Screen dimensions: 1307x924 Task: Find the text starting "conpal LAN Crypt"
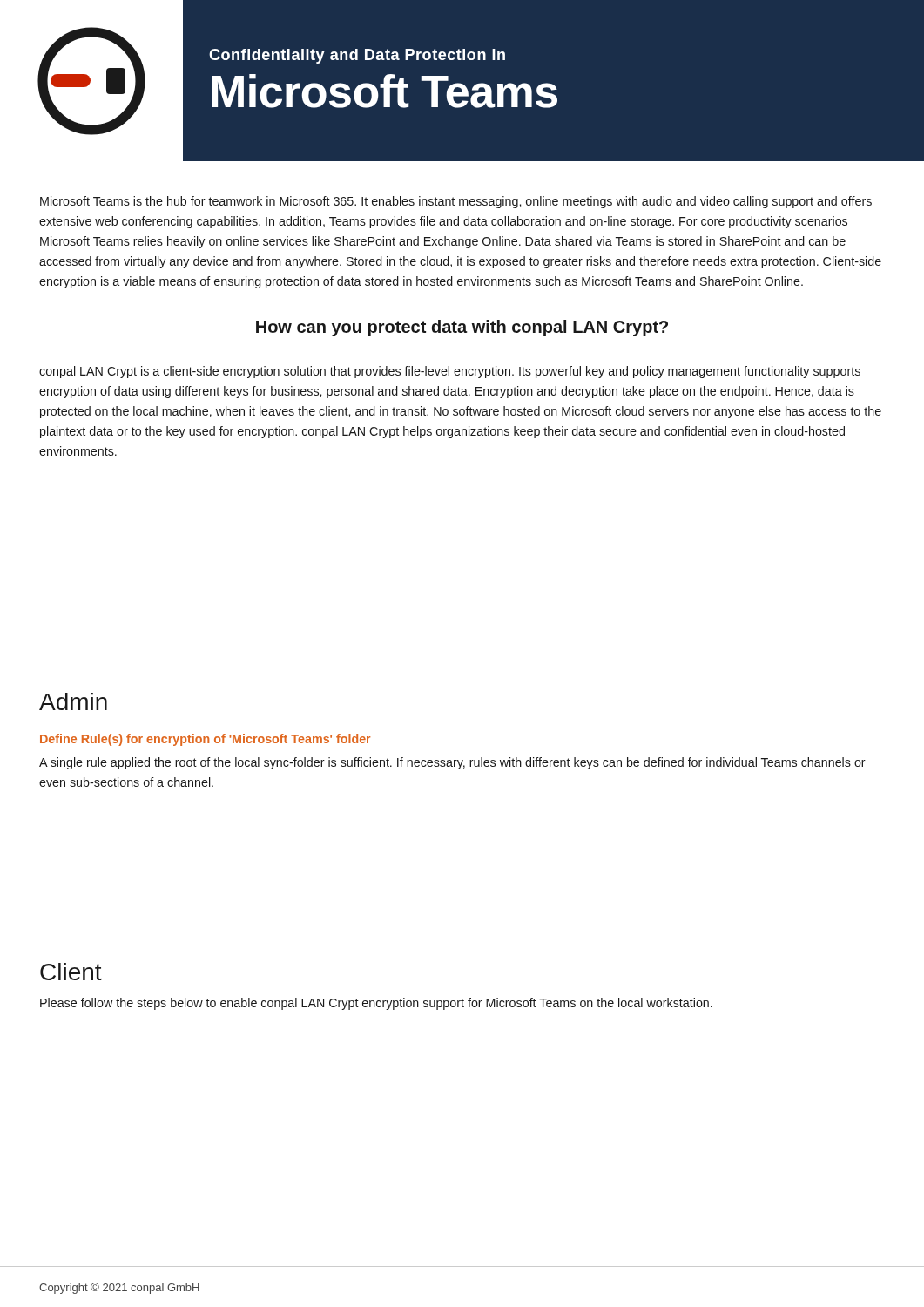click(460, 411)
